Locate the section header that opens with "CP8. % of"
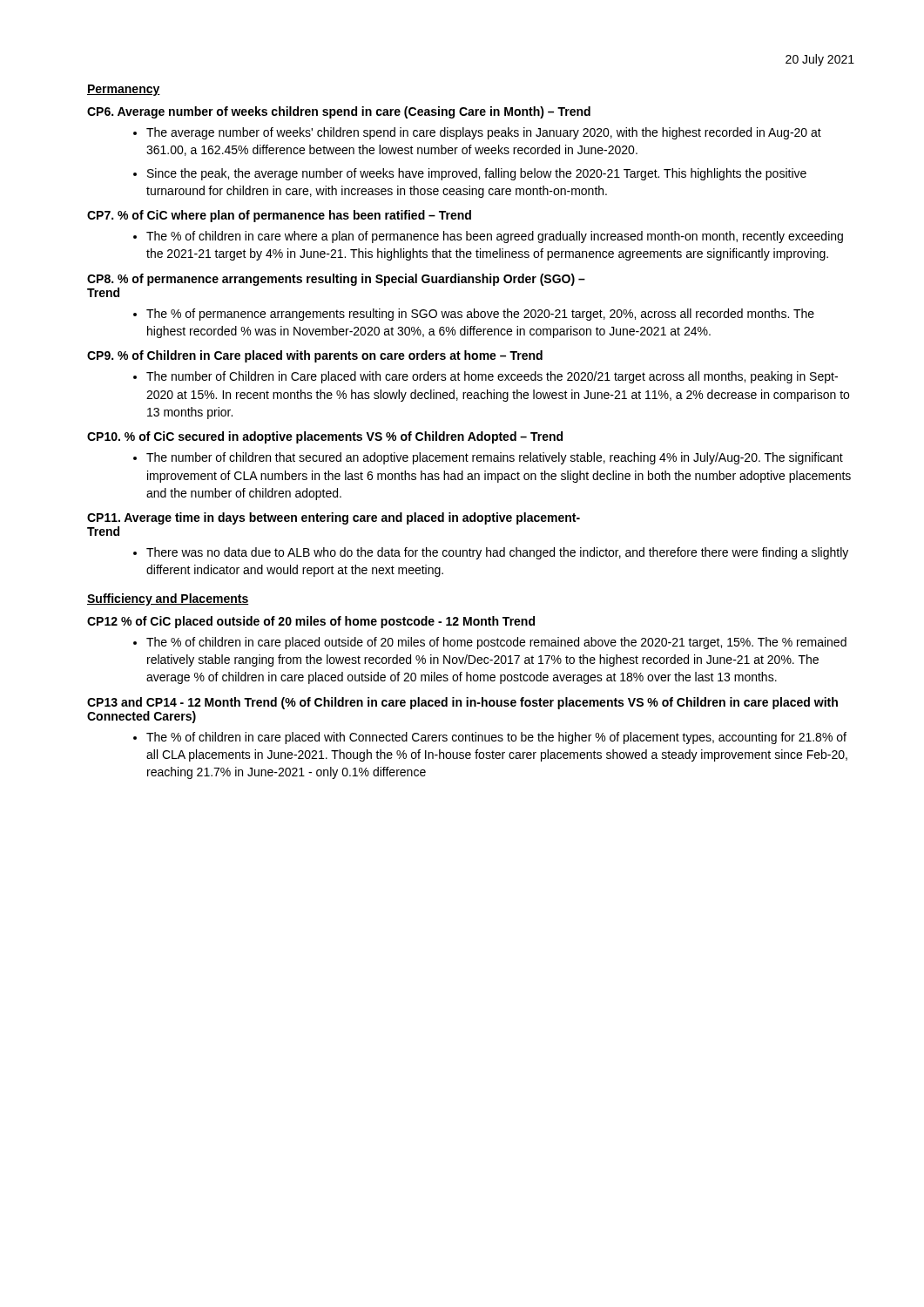 coord(336,286)
